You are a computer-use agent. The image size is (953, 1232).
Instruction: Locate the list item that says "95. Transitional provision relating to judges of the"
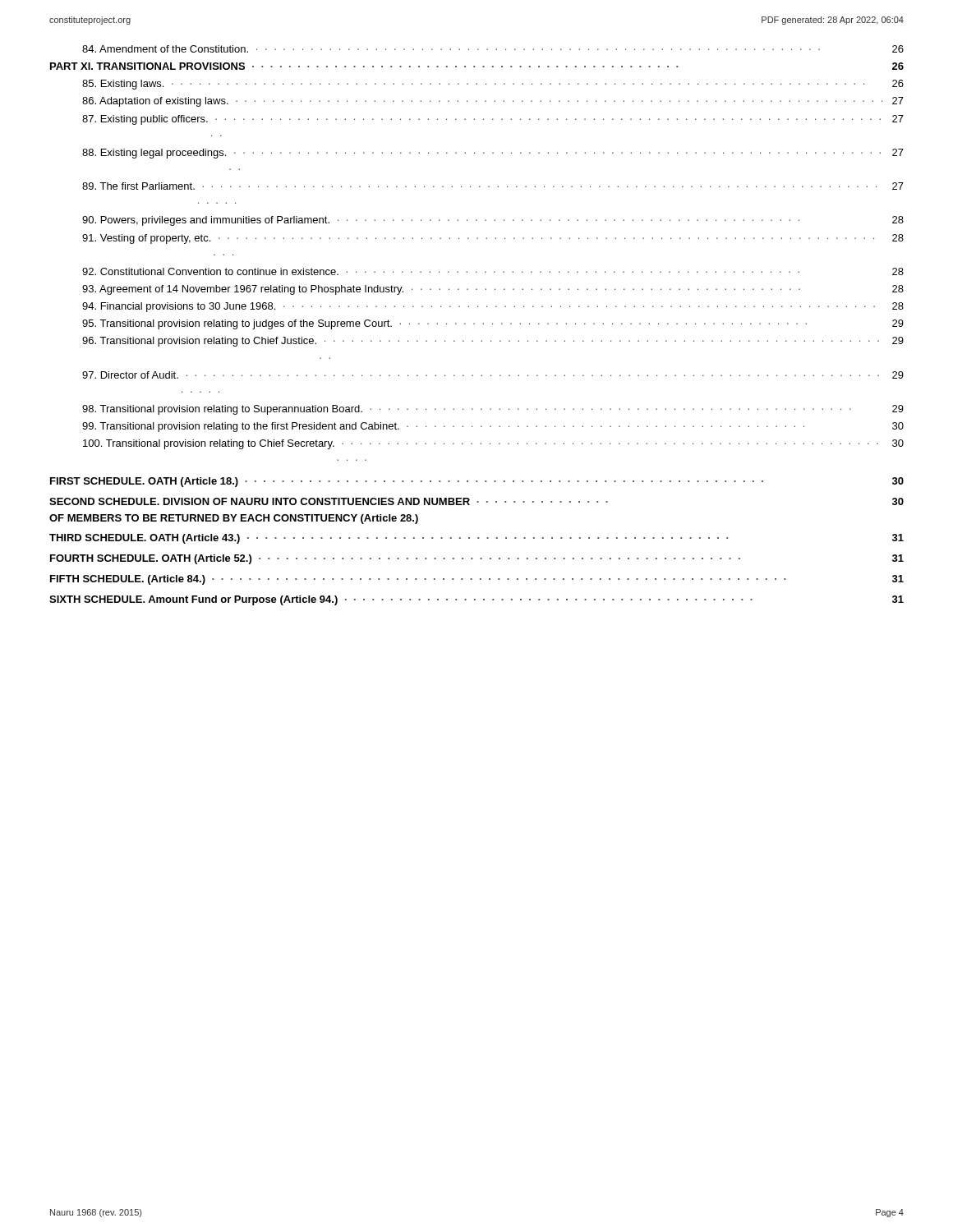(493, 324)
